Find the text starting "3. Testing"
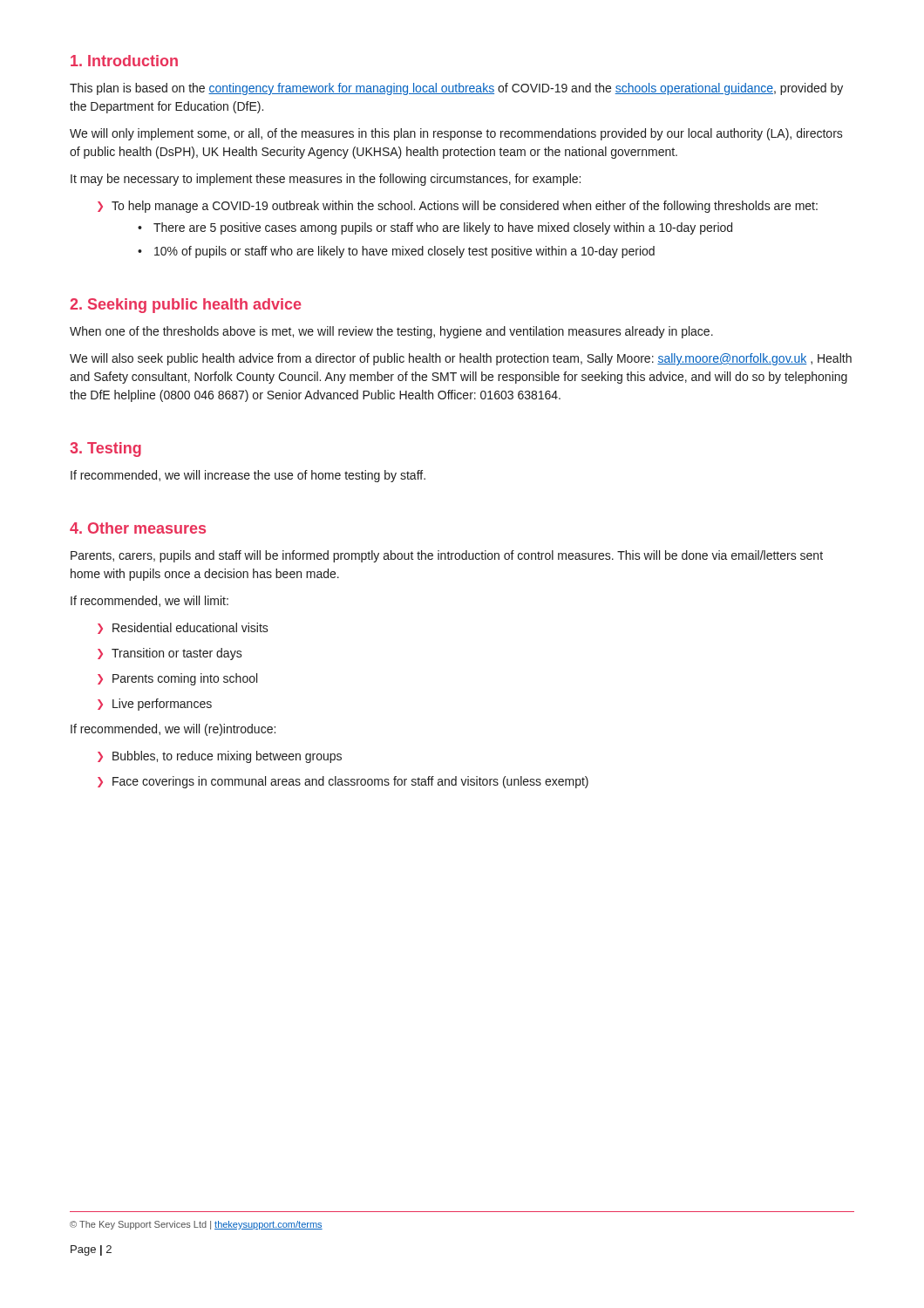The width and height of the screenshot is (924, 1308). 105,450
